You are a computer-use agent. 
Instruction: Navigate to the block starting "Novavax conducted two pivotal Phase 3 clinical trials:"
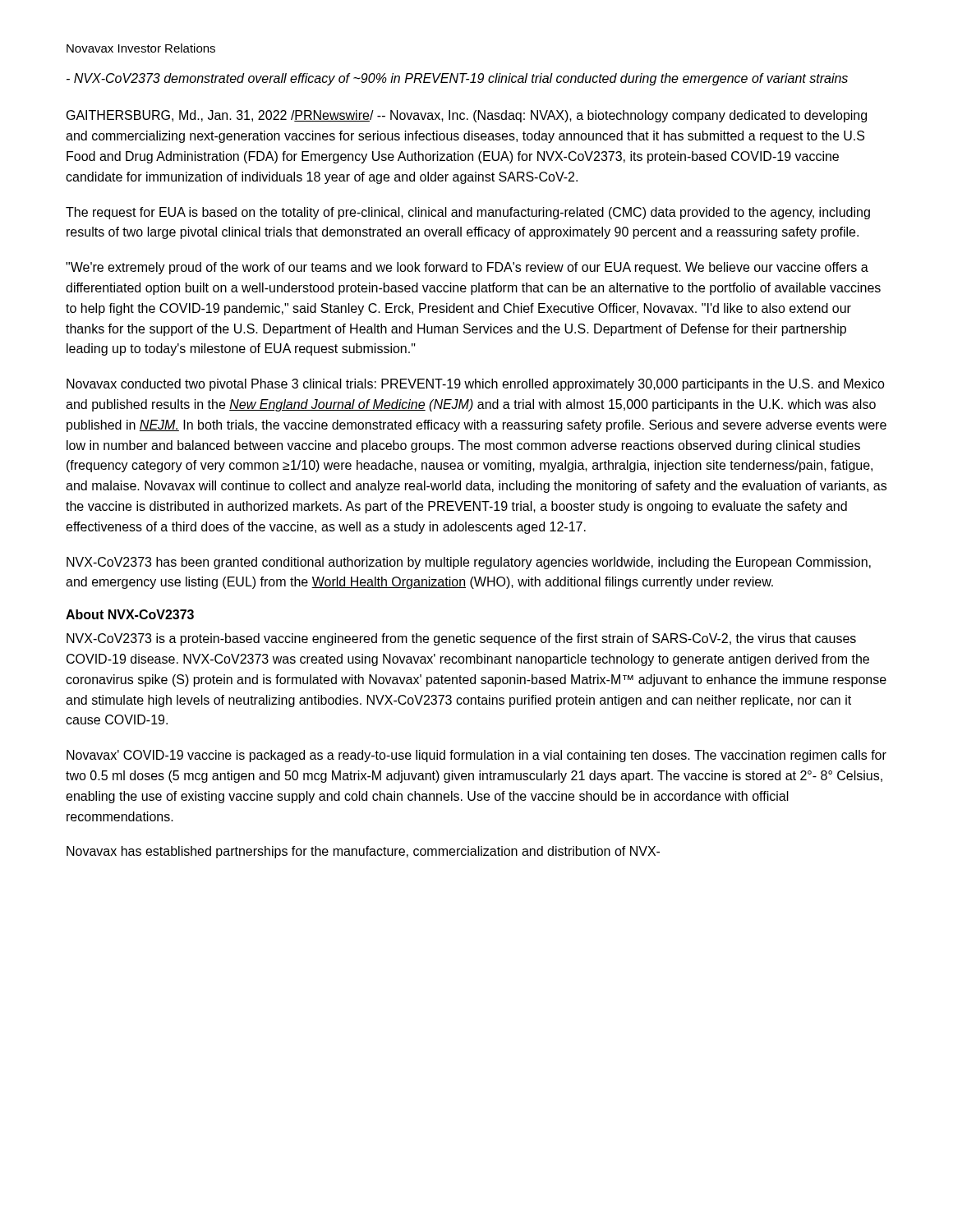click(x=476, y=455)
